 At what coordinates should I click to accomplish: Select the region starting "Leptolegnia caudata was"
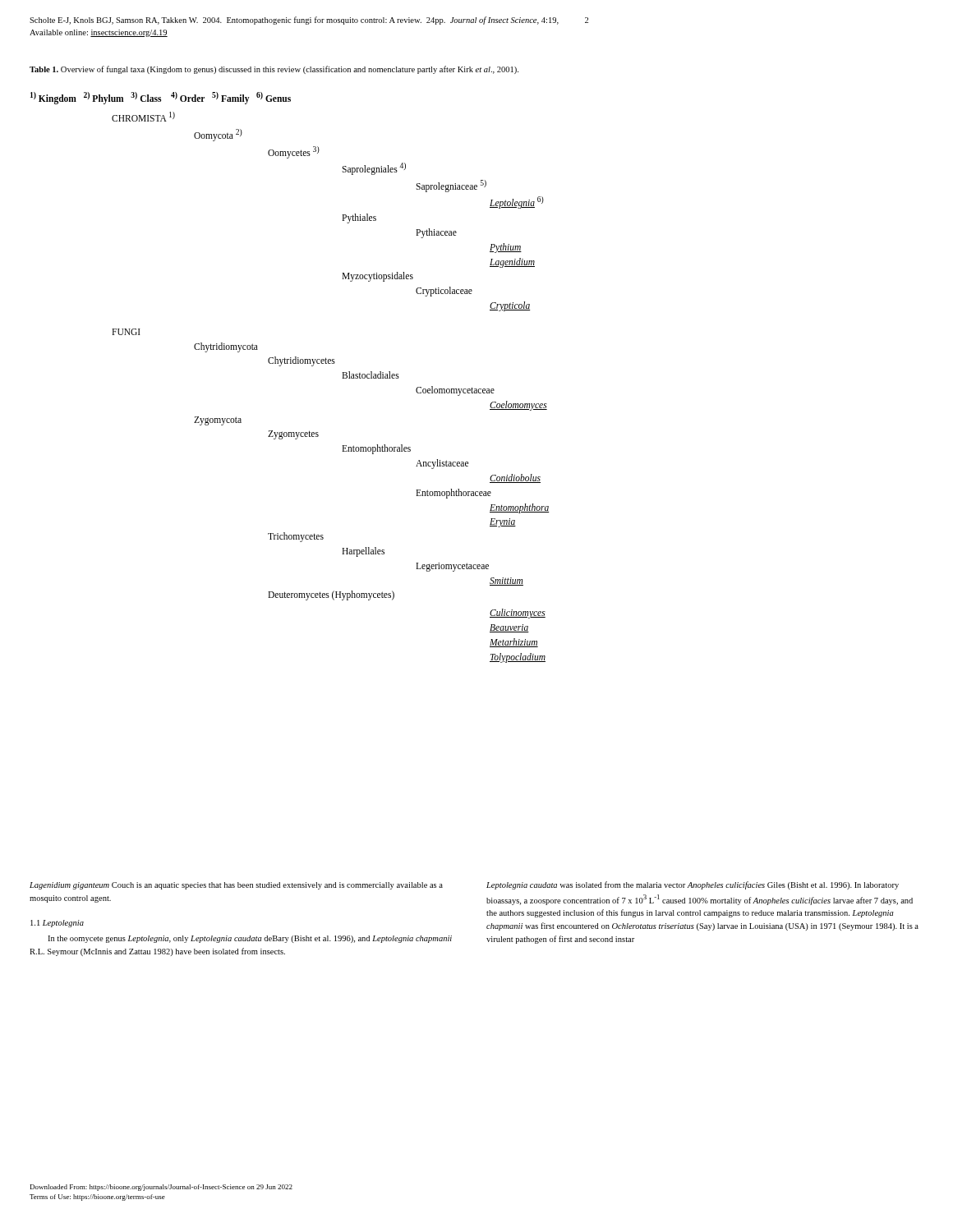tap(702, 912)
